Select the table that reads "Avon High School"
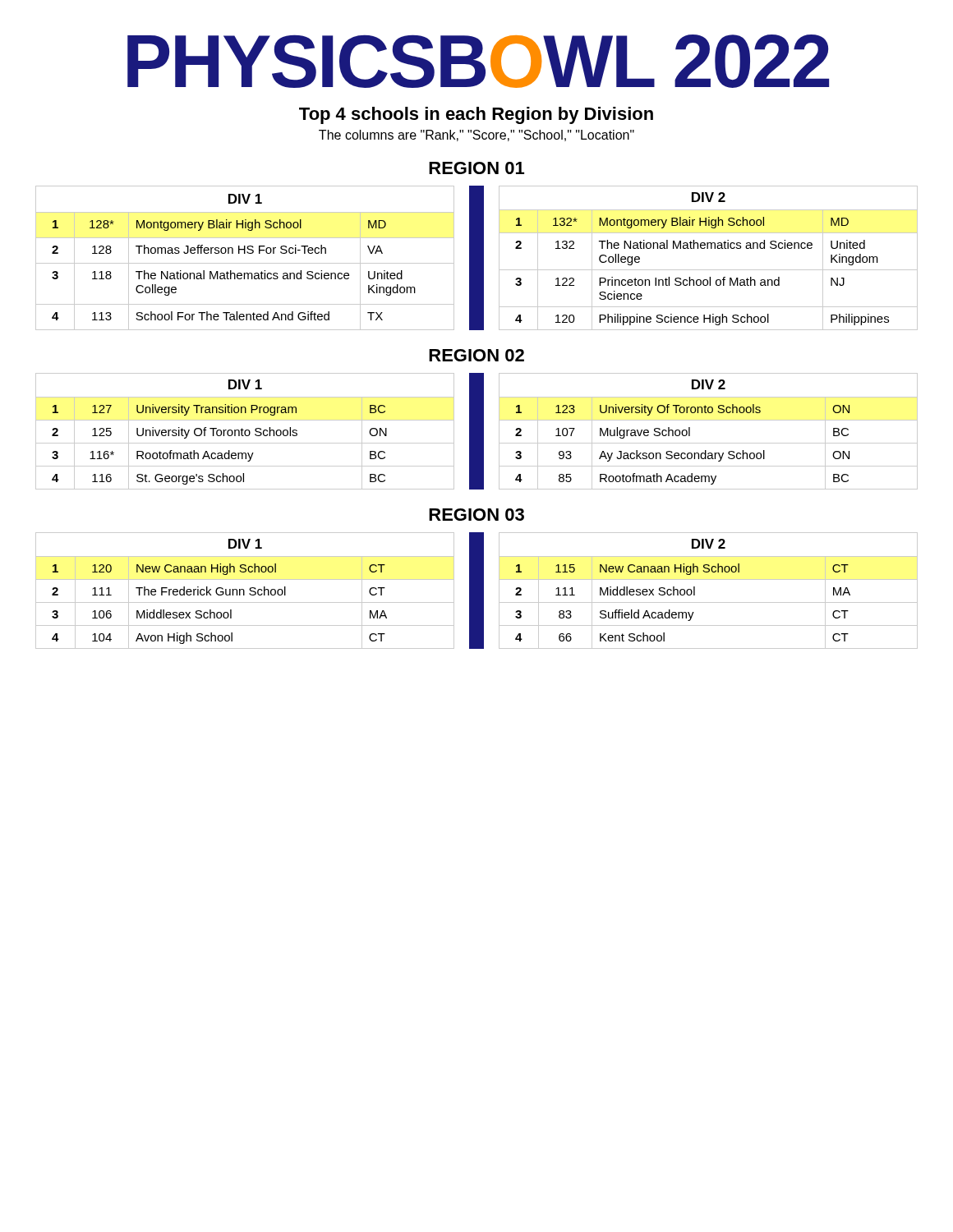Viewport: 953px width, 1232px height. pyautogui.click(x=476, y=591)
